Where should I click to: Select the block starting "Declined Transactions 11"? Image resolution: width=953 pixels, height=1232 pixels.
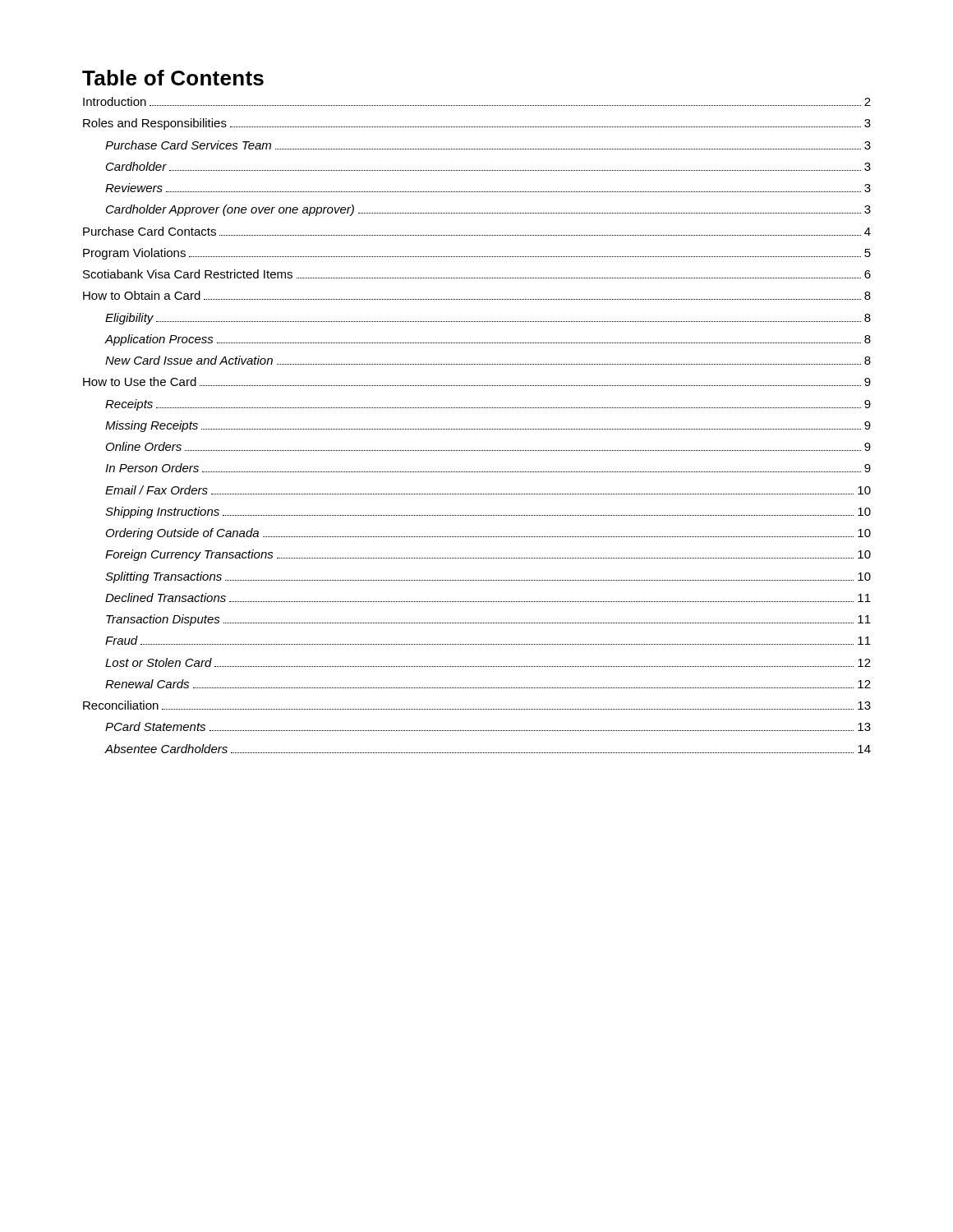[x=488, y=598]
